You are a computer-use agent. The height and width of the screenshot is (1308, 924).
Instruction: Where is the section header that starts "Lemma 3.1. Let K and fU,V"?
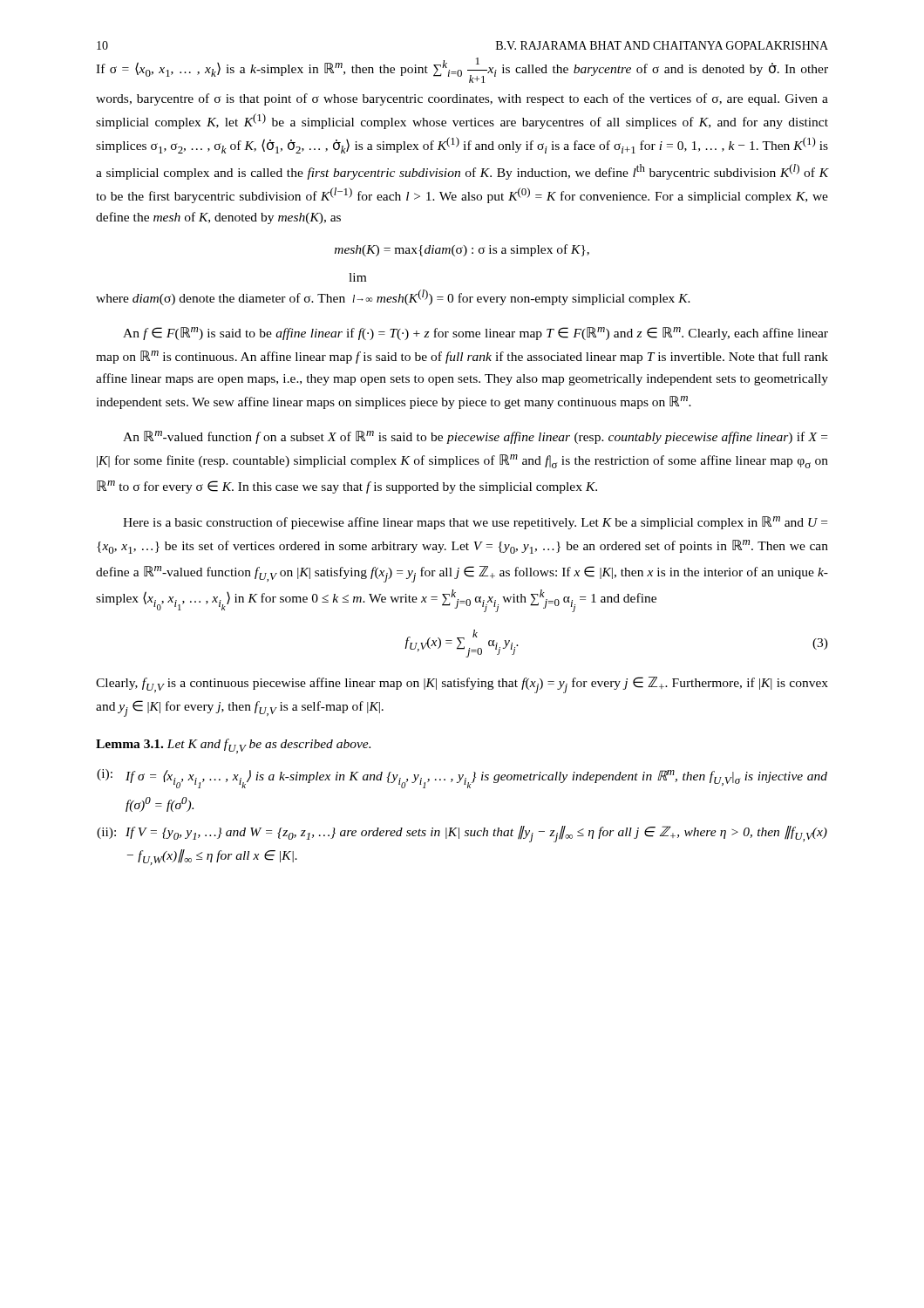point(234,745)
